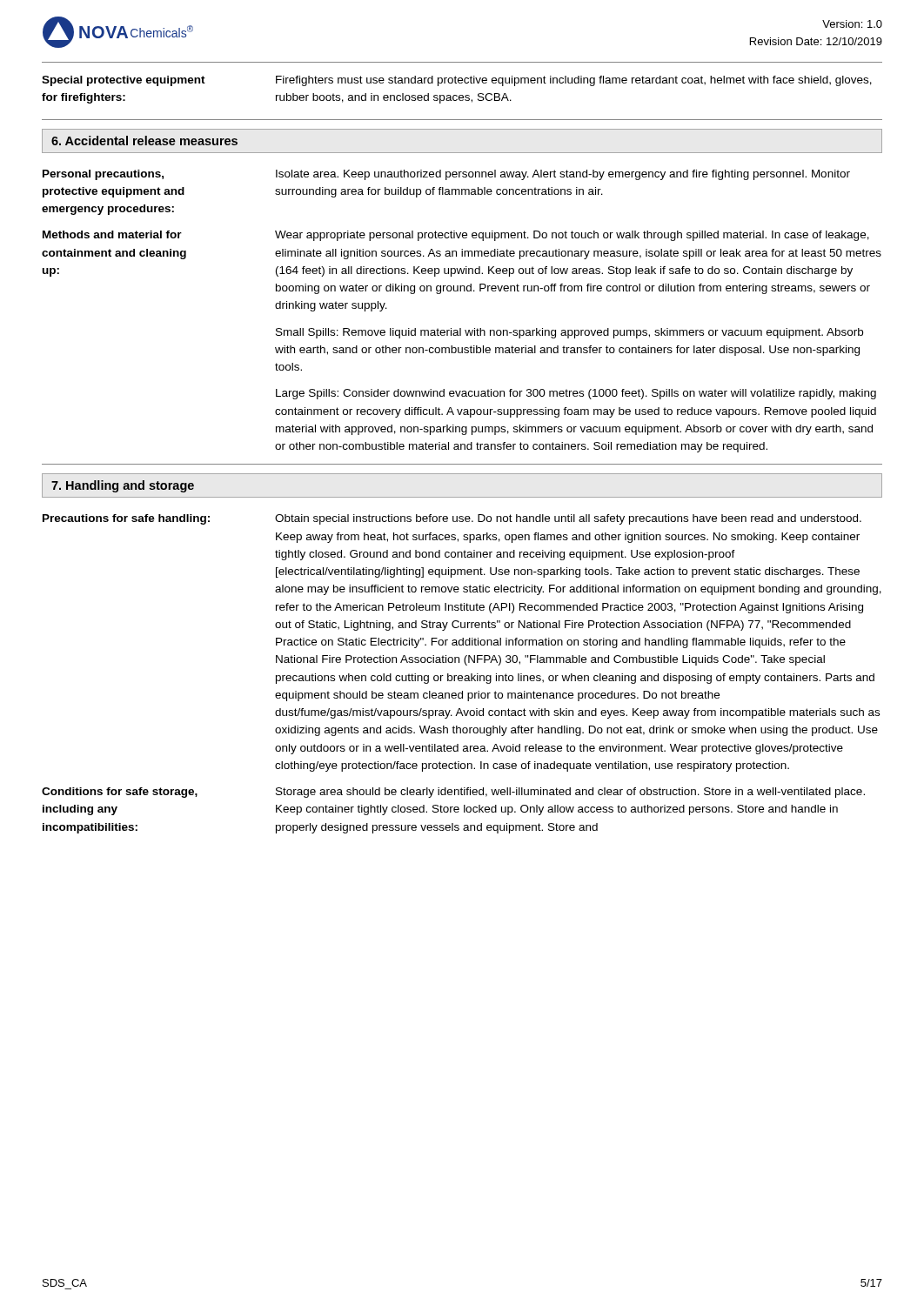Point to "6. Accidental release measures"

pos(145,140)
